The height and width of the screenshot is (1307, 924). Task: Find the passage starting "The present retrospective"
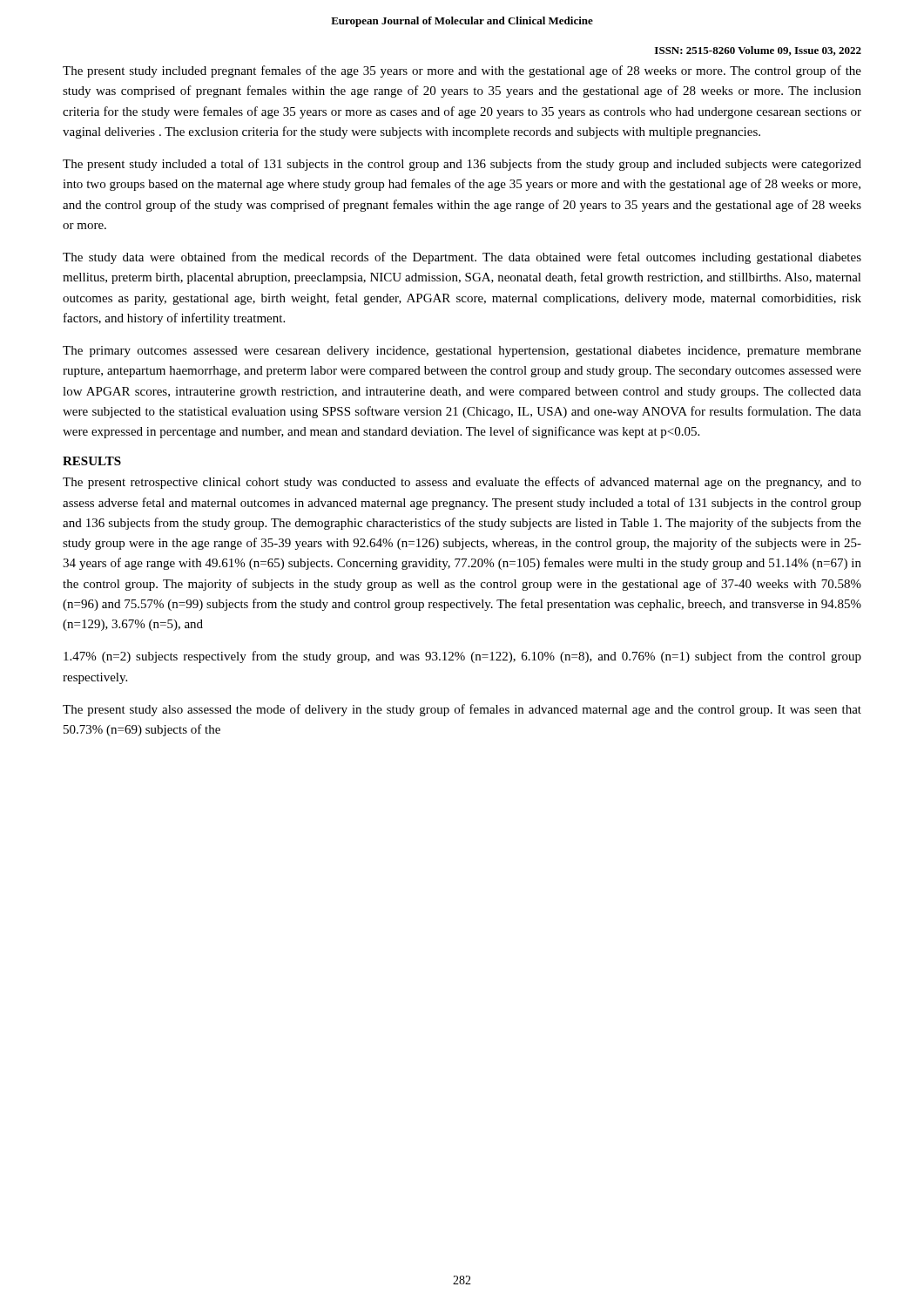(x=462, y=554)
